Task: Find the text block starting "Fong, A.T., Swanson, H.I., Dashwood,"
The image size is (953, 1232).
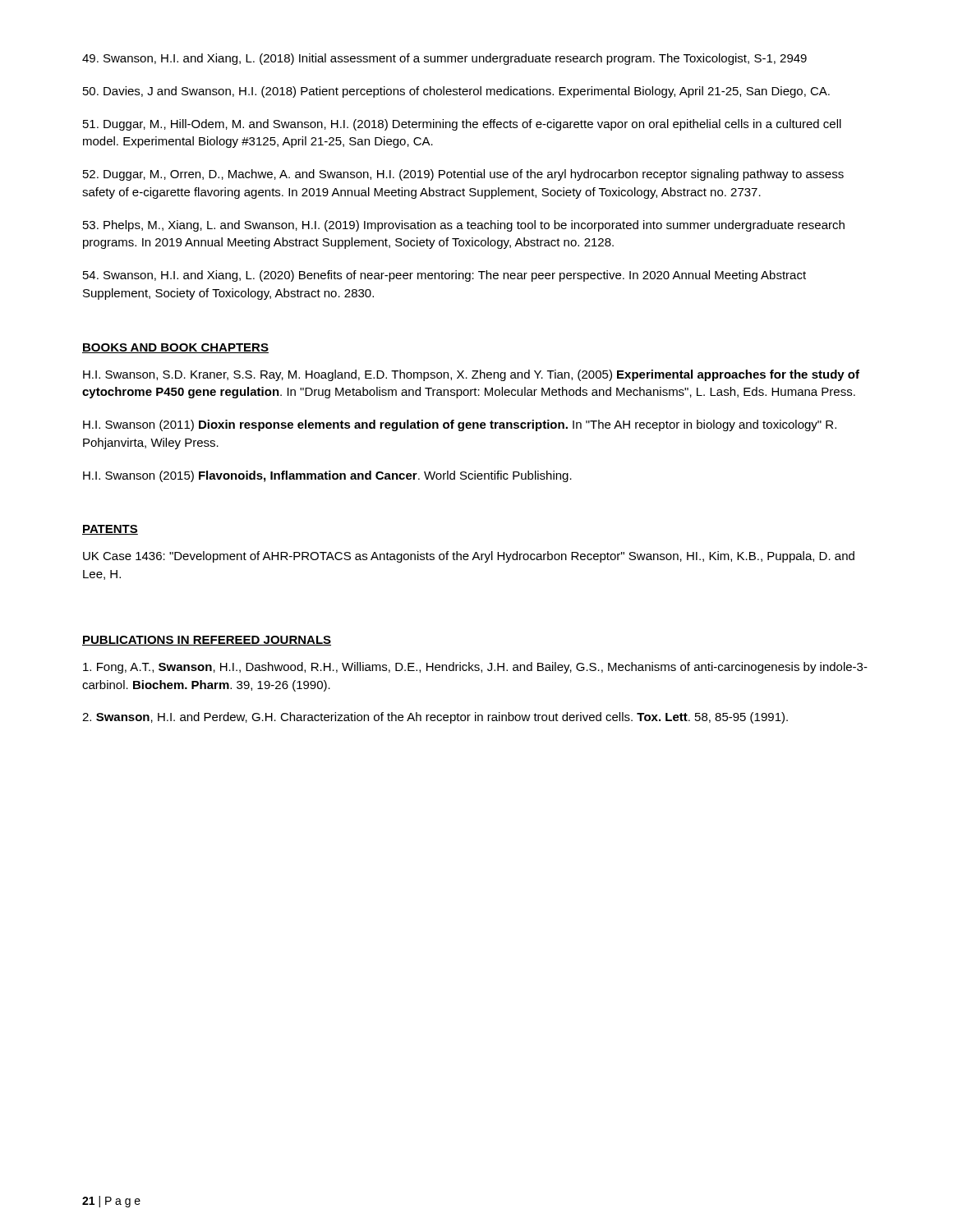Action: pos(475,675)
